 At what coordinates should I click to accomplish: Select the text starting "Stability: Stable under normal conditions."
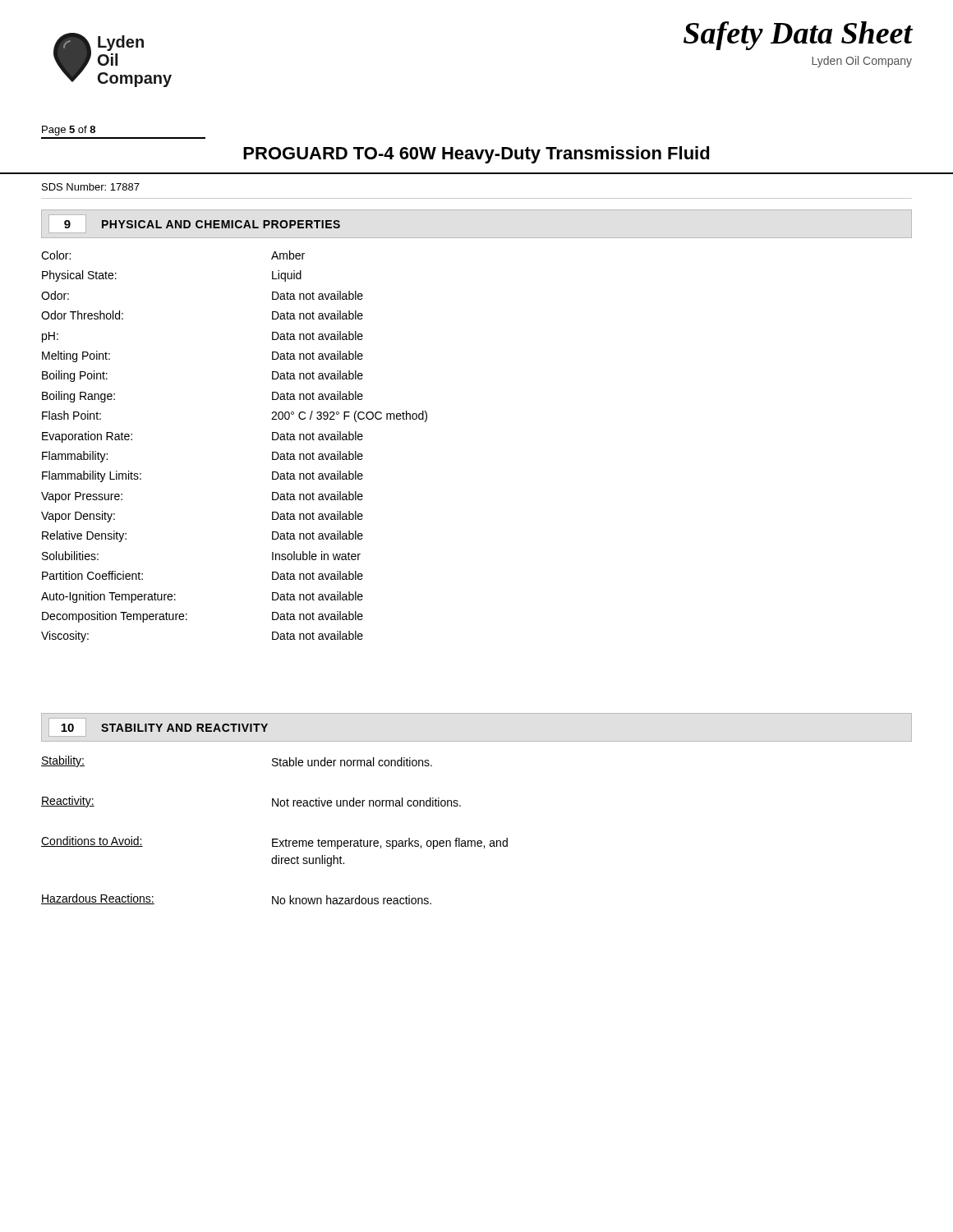pos(64,761)
